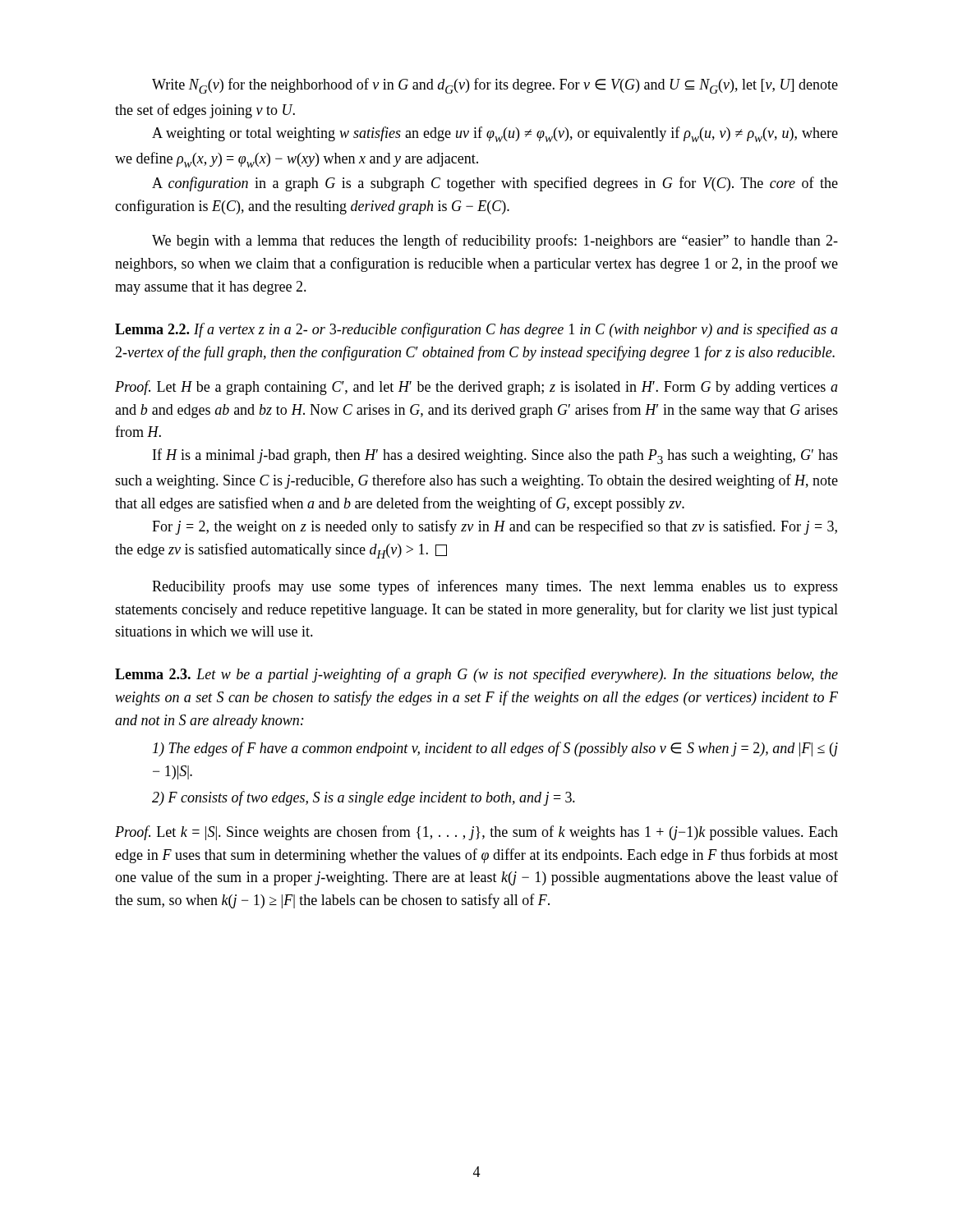Locate the list item that says "1) The edges"
953x1232 pixels.
pyautogui.click(x=495, y=761)
